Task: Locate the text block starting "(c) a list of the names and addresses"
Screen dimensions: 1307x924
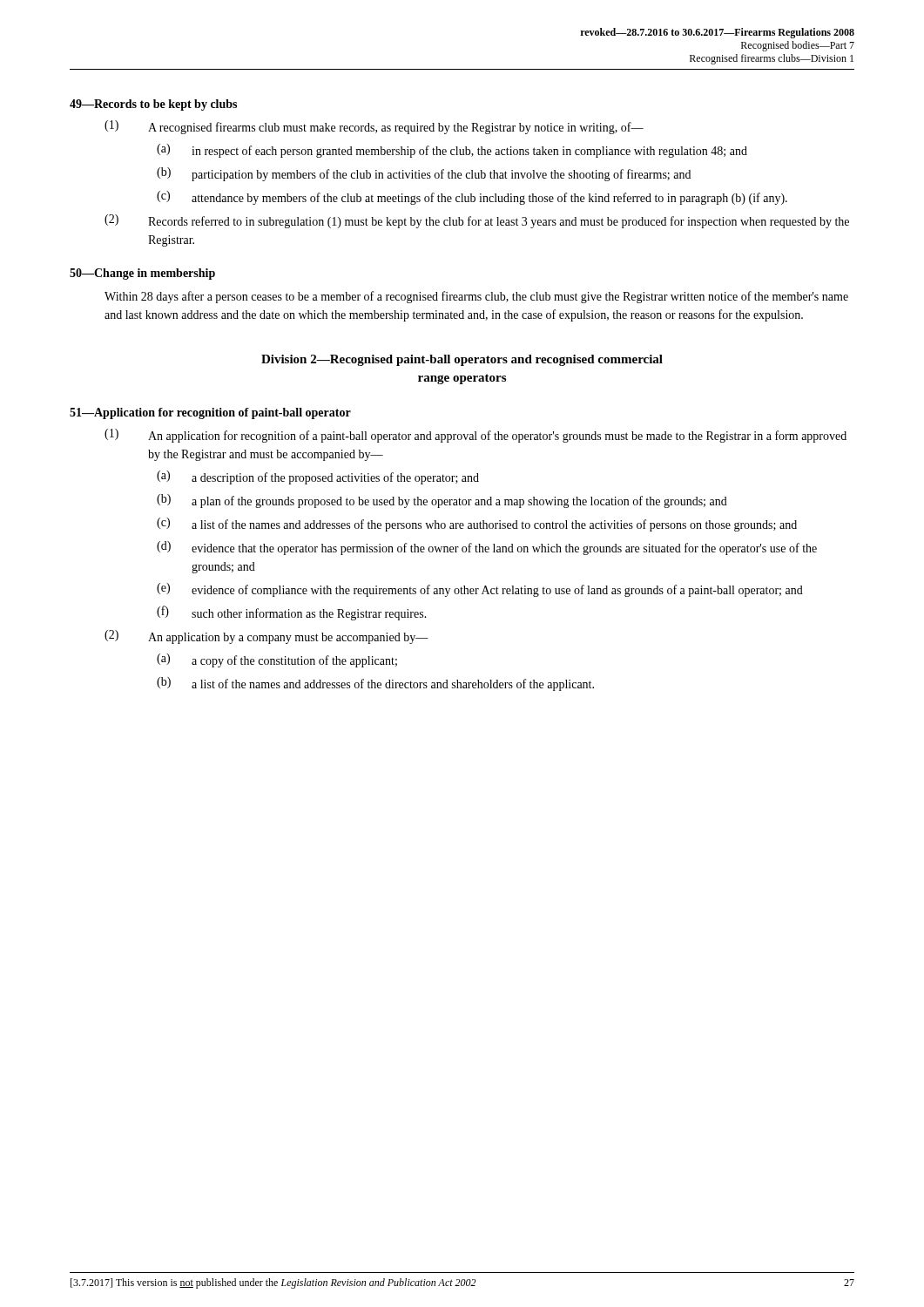Action: pyautogui.click(x=506, y=525)
